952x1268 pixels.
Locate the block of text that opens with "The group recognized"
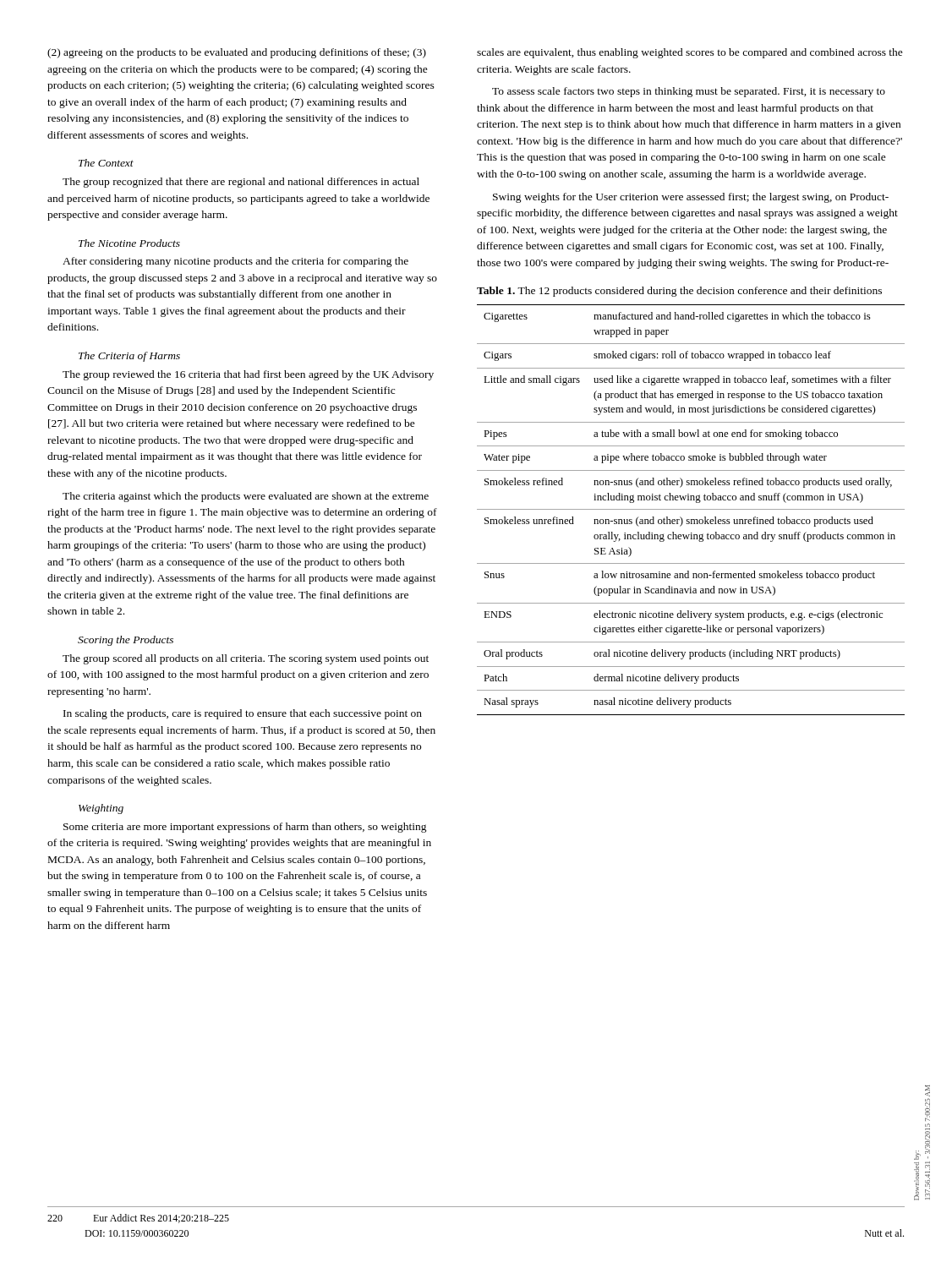tap(243, 198)
